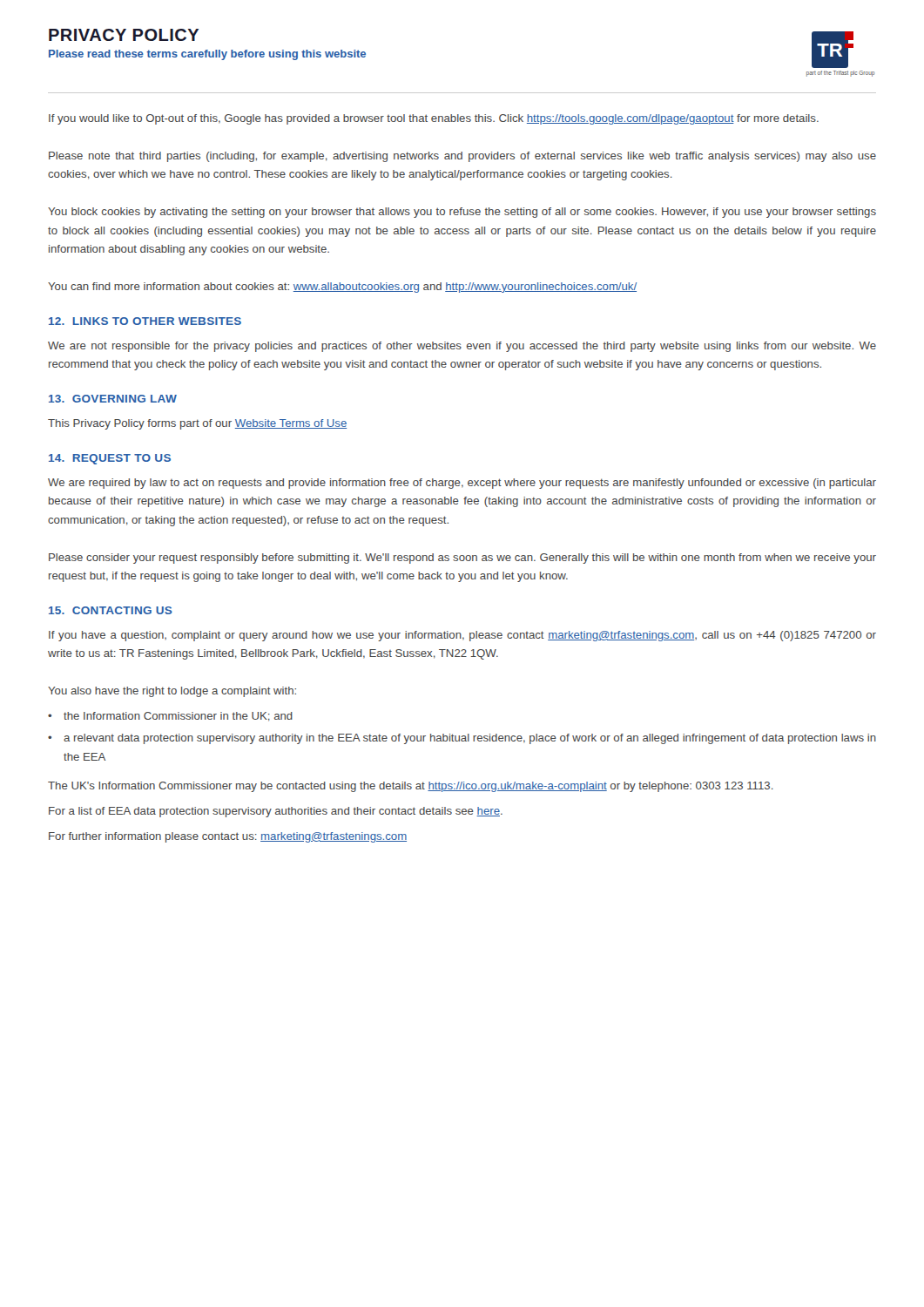This screenshot has height=1307, width=924.
Task: Click on the region starting "We are not responsible for the privacy"
Action: [x=462, y=355]
